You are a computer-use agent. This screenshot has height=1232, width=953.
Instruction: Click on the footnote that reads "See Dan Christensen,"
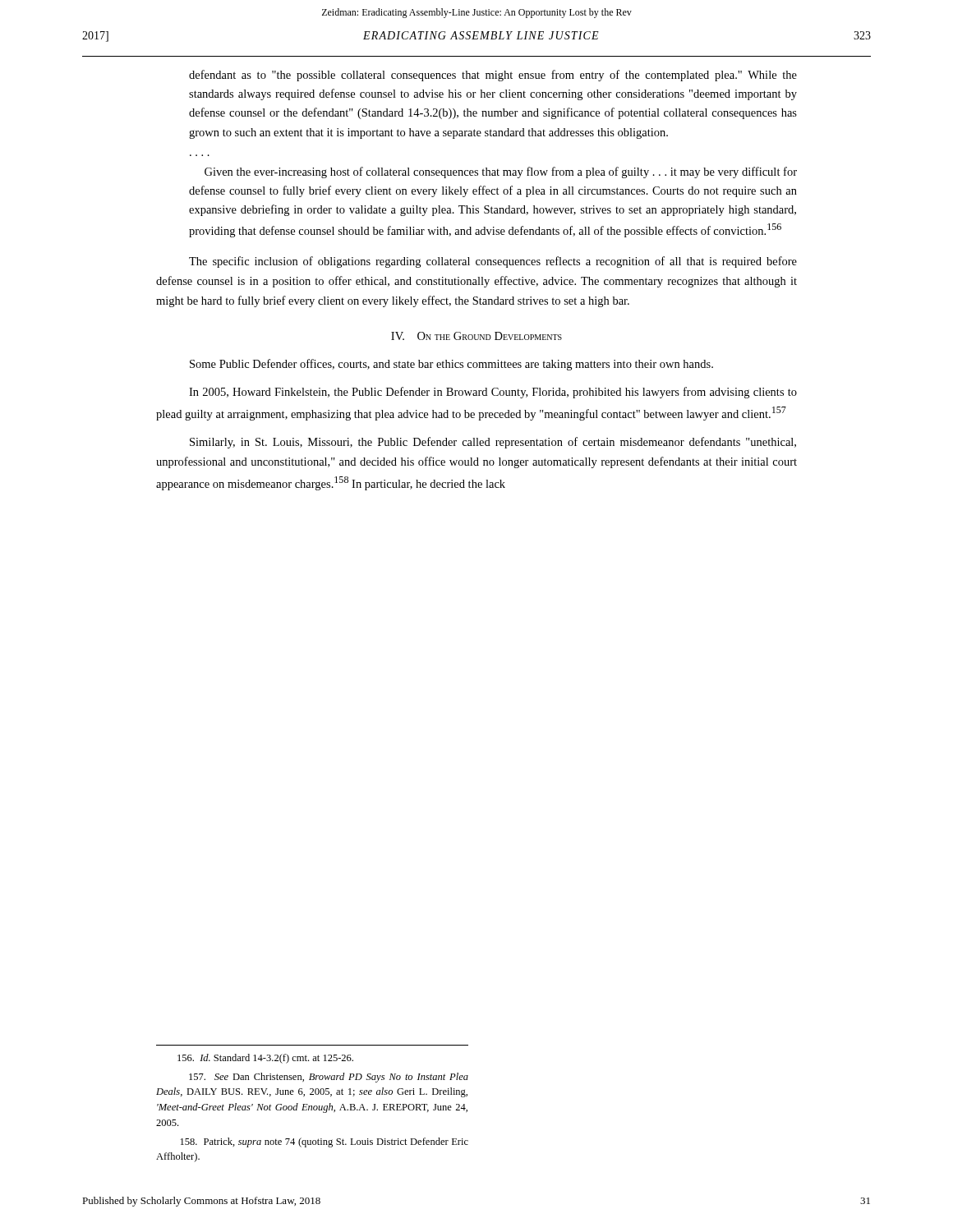[x=312, y=1099]
